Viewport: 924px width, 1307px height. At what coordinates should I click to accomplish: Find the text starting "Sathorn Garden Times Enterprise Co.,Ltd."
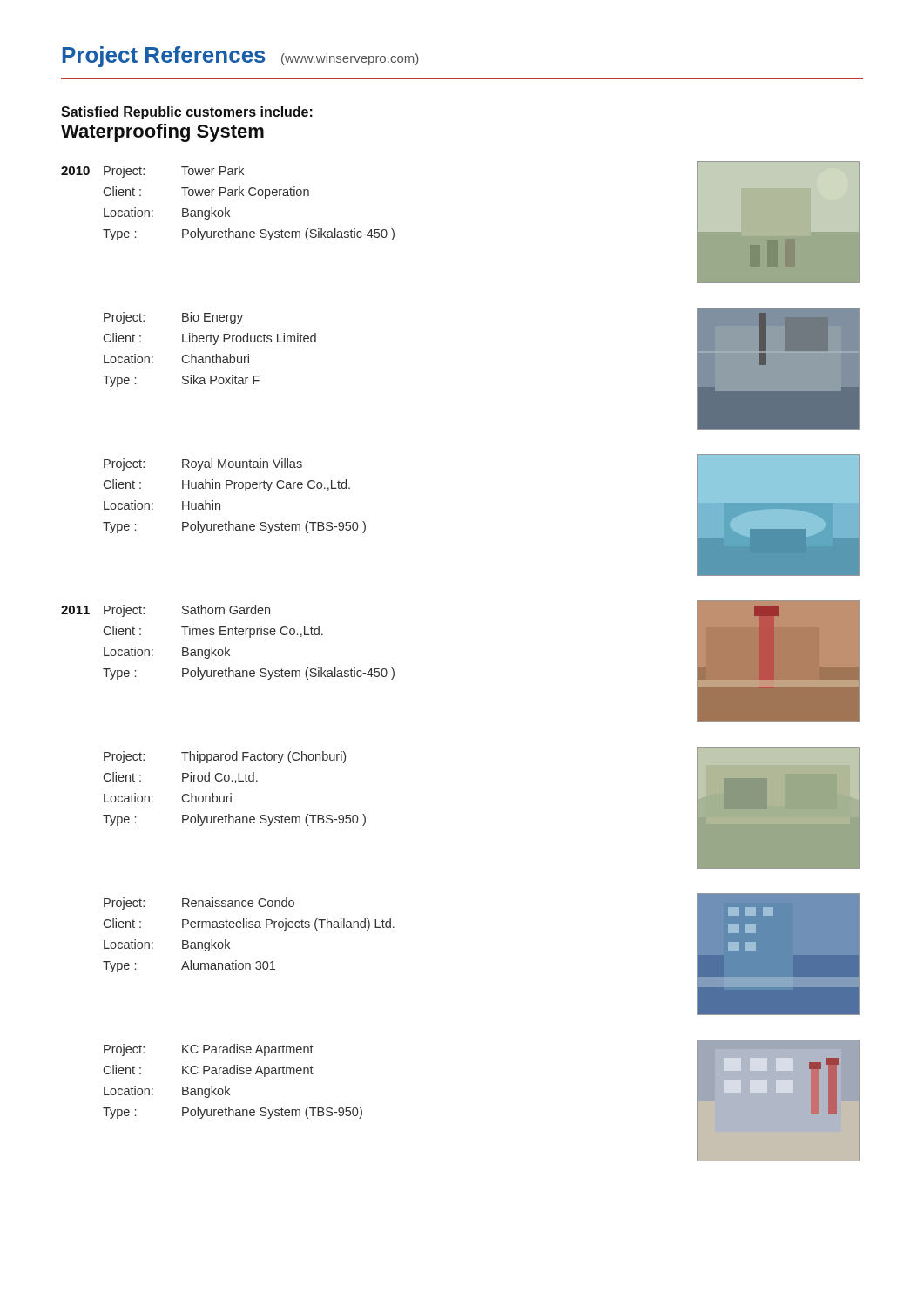tap(288, 642)
